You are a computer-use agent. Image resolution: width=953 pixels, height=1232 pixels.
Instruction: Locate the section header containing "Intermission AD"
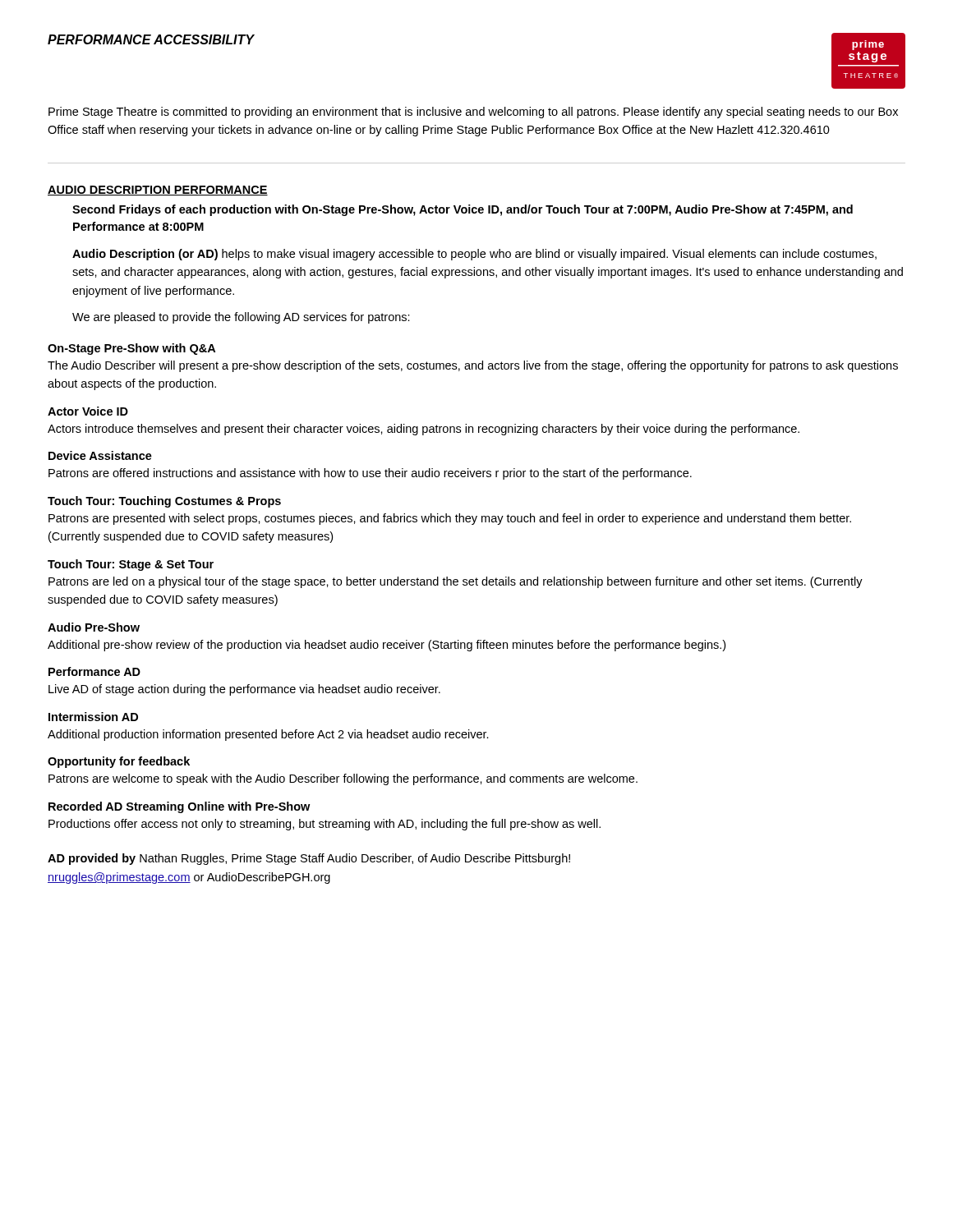[x=93, y=717]
